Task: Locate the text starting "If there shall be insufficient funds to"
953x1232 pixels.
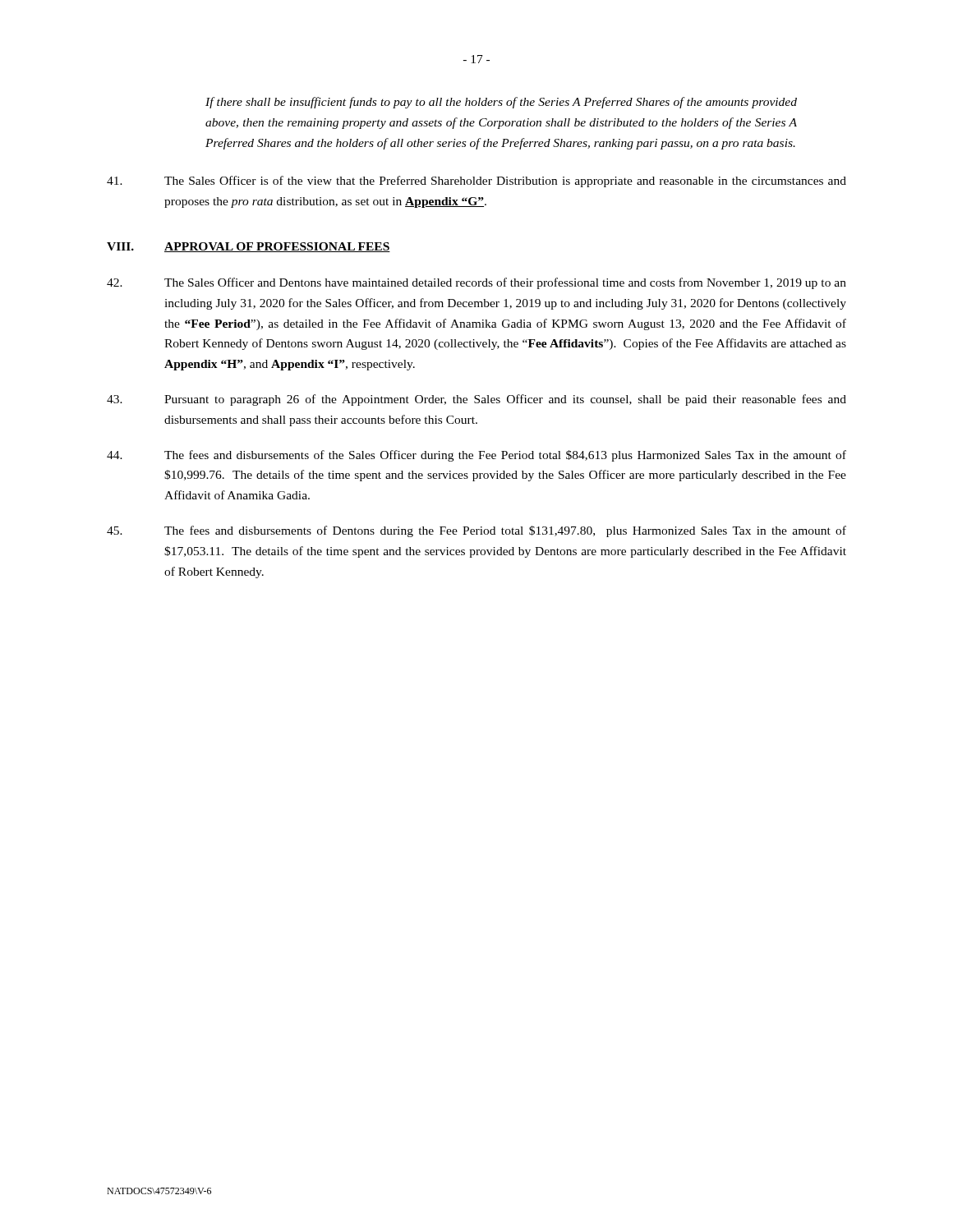Action: pos(501,122)
